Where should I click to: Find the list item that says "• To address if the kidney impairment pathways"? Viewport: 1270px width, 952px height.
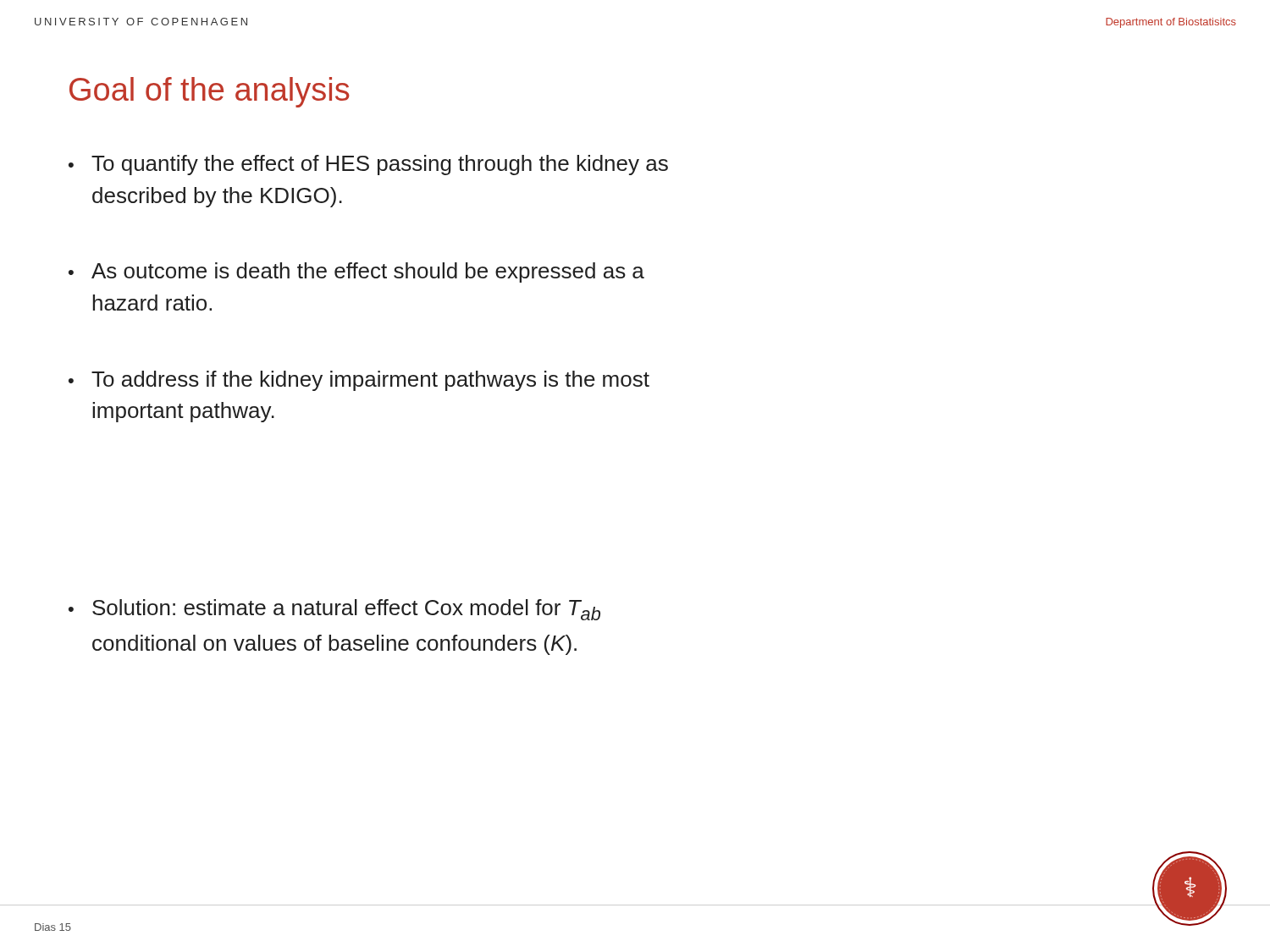point(359,396)
